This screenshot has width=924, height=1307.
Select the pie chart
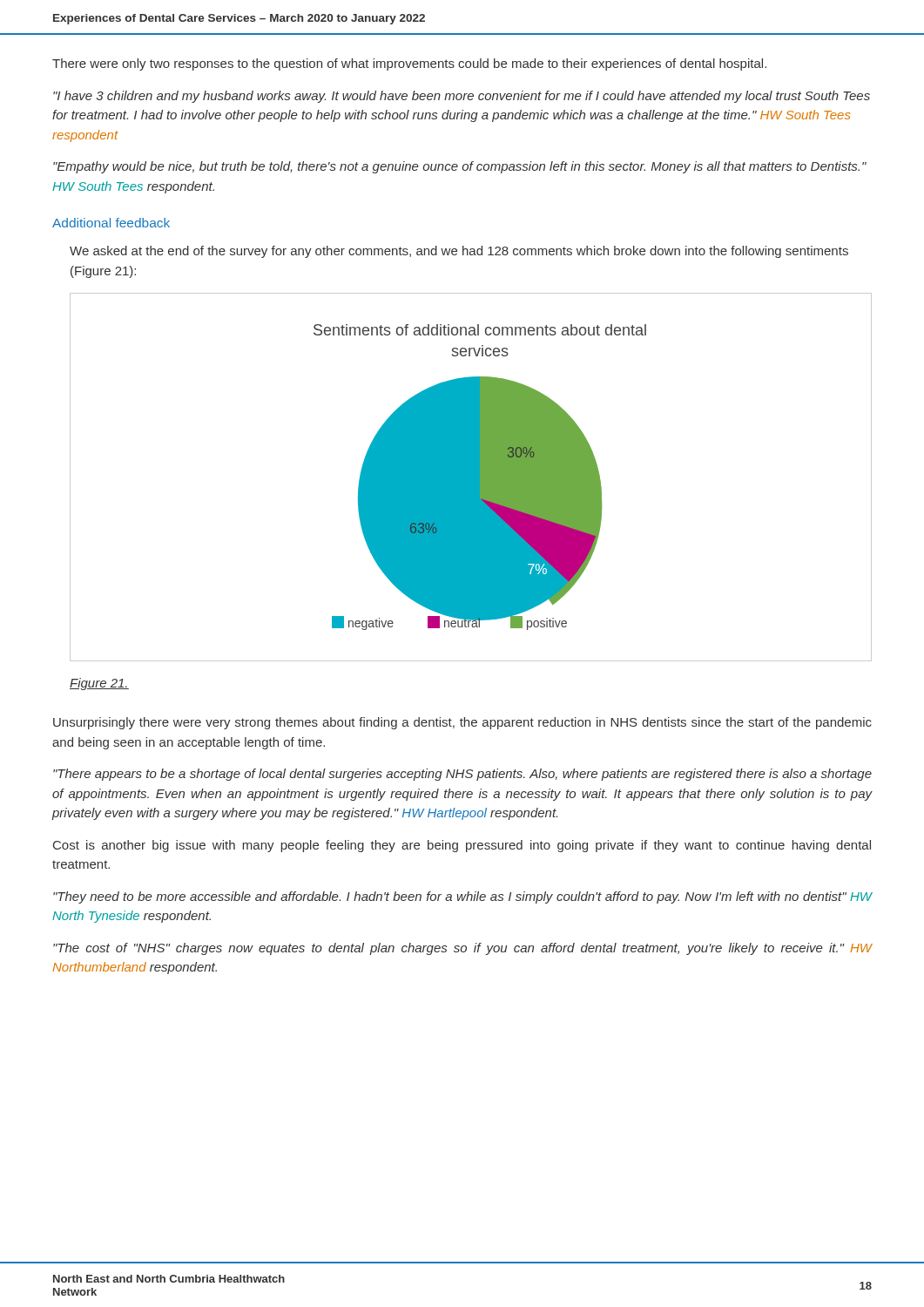coord(471,477)
